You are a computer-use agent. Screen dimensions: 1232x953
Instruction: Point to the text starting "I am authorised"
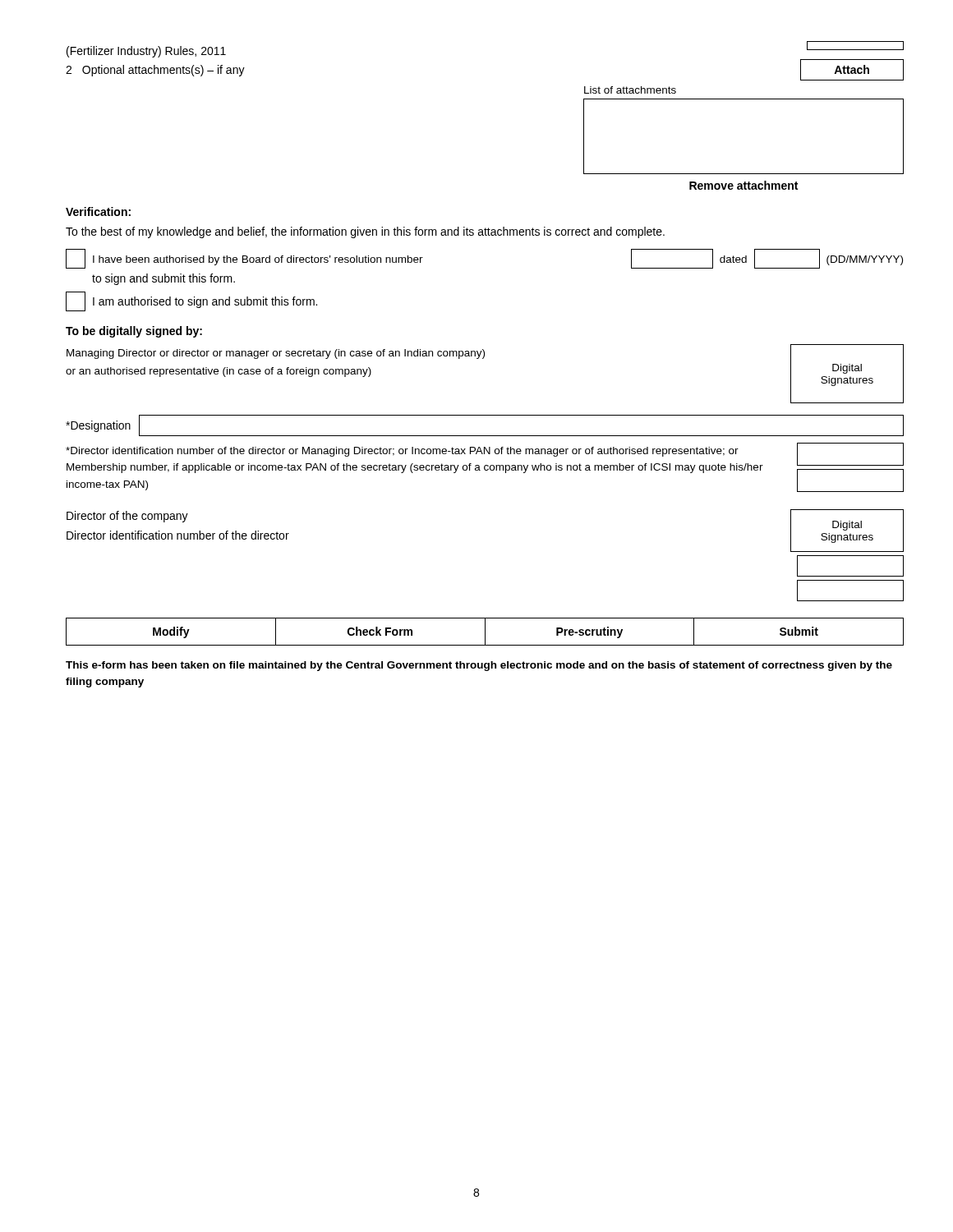(205, 301)
